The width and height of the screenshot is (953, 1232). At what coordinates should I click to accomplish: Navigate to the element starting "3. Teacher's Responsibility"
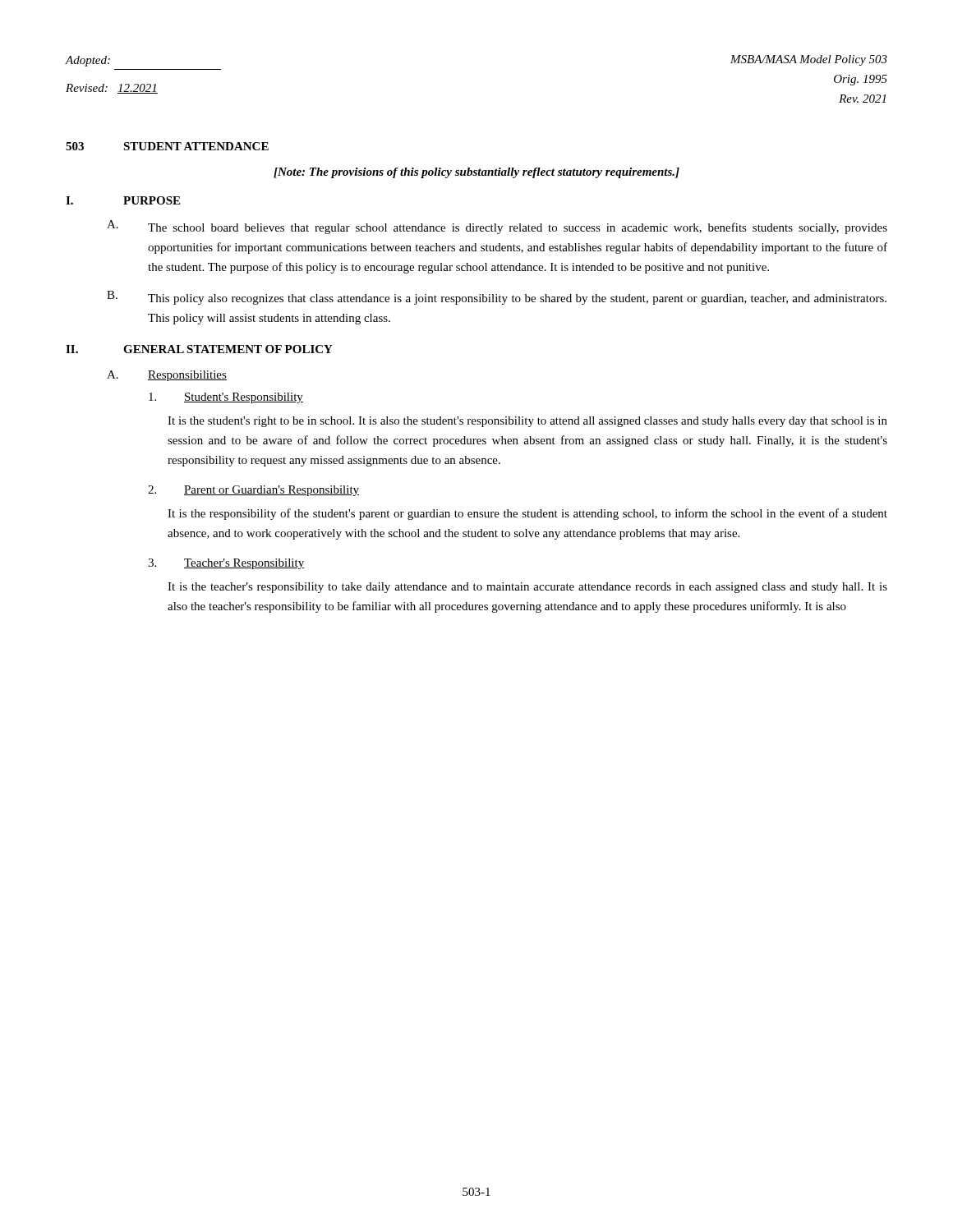(x=226, y=563)
